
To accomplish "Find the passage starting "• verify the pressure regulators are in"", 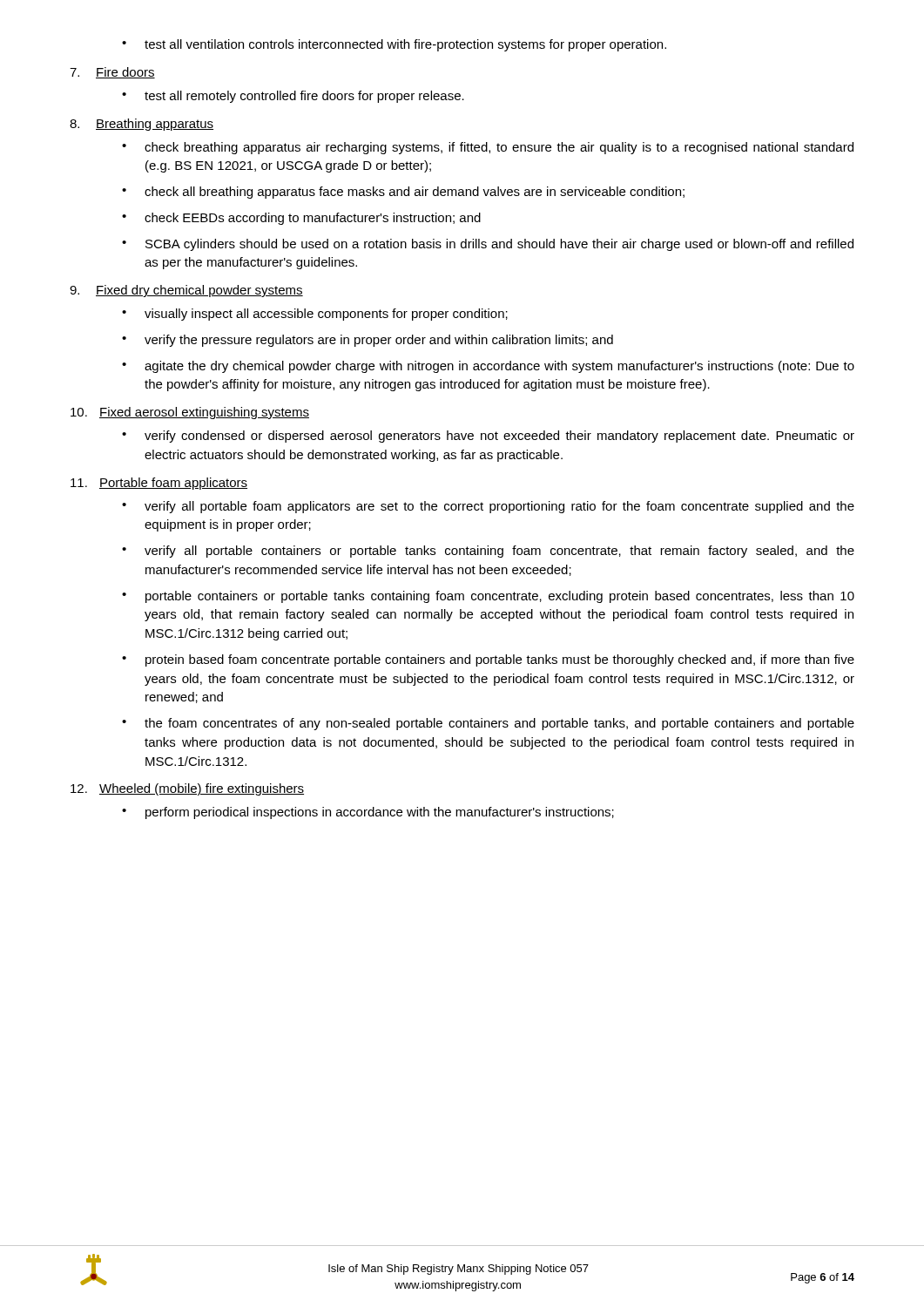I will click(488, 339).
